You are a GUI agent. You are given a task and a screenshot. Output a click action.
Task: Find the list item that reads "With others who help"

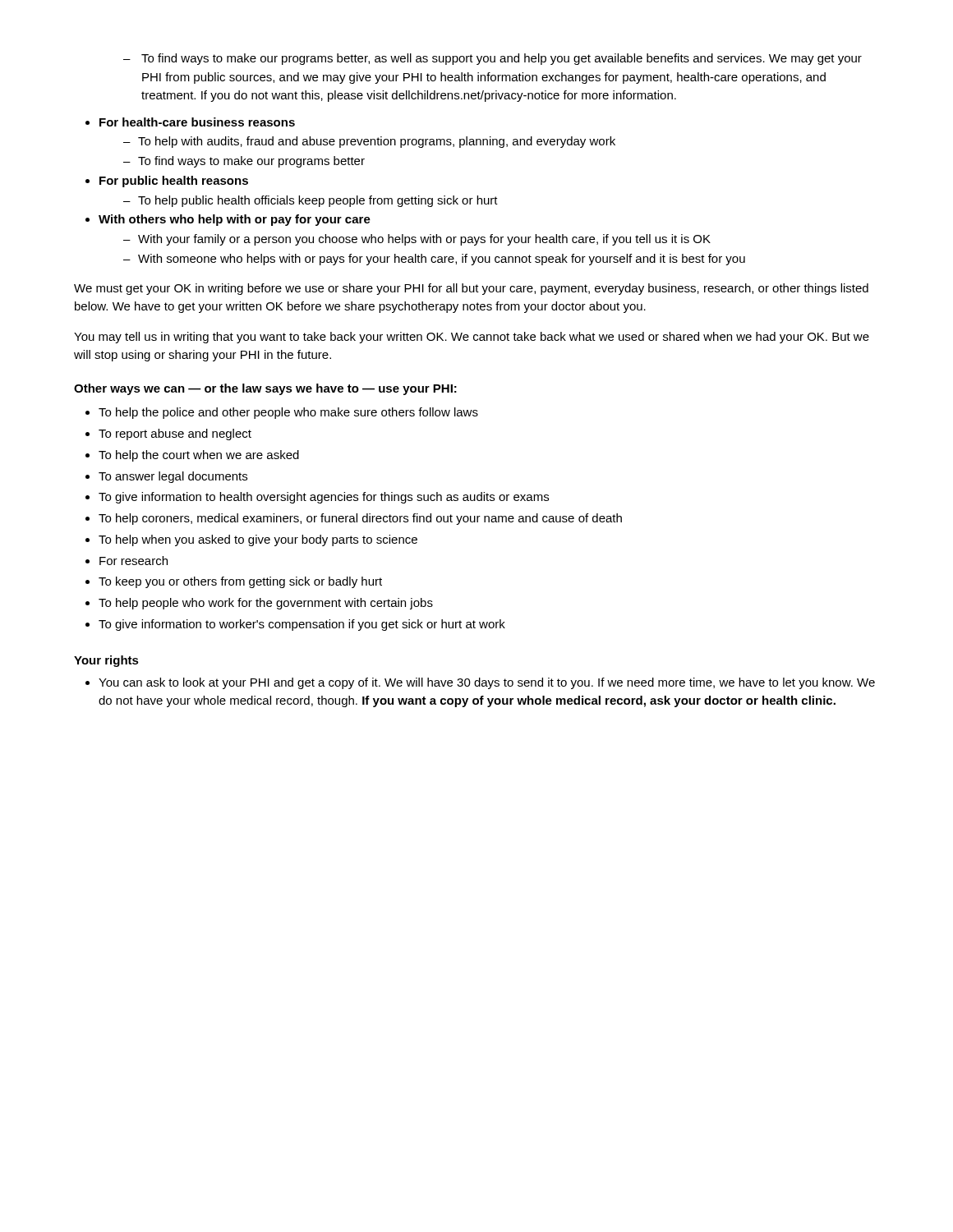tap(489, 240)
